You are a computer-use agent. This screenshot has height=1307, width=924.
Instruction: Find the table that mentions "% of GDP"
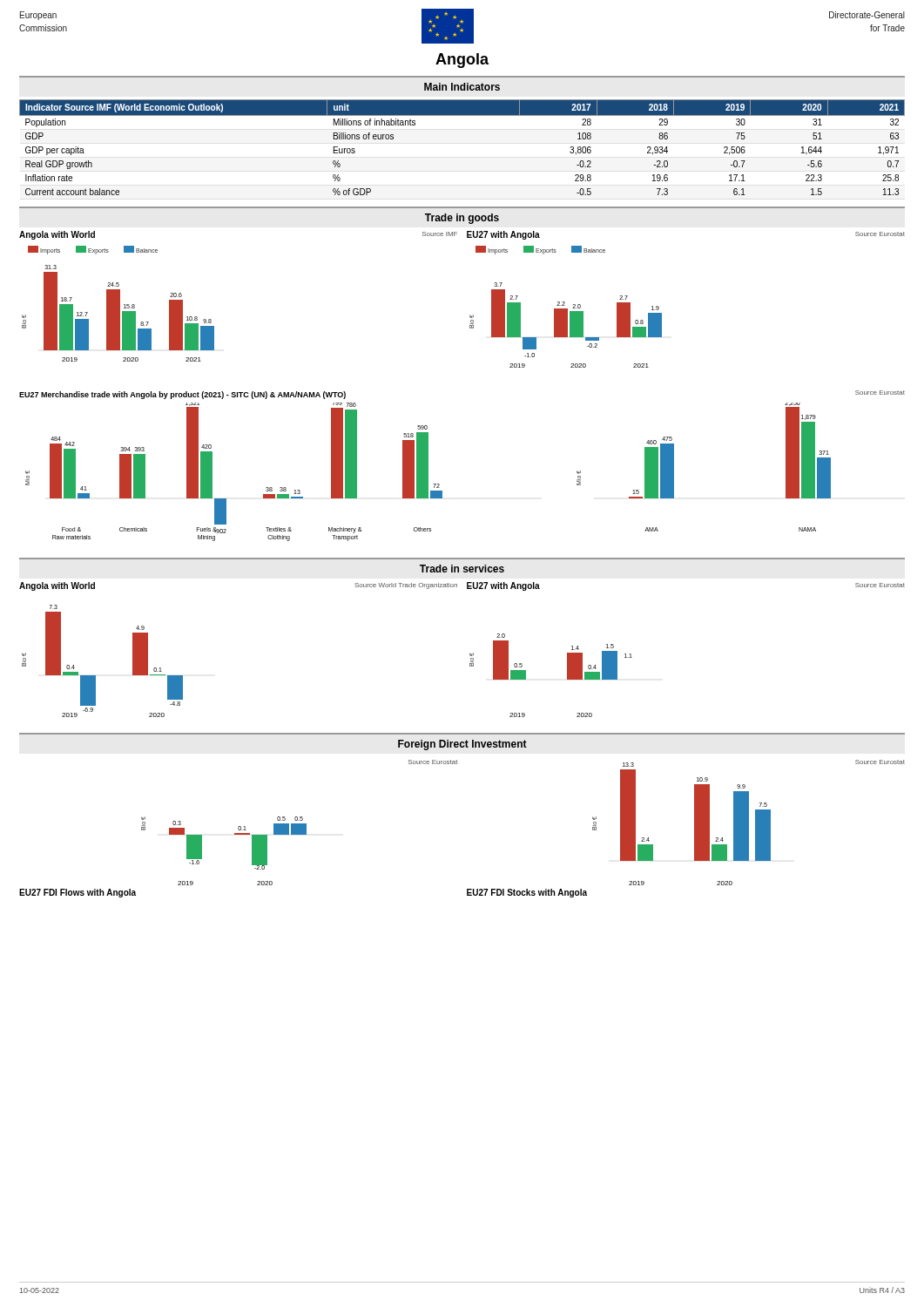462,149
